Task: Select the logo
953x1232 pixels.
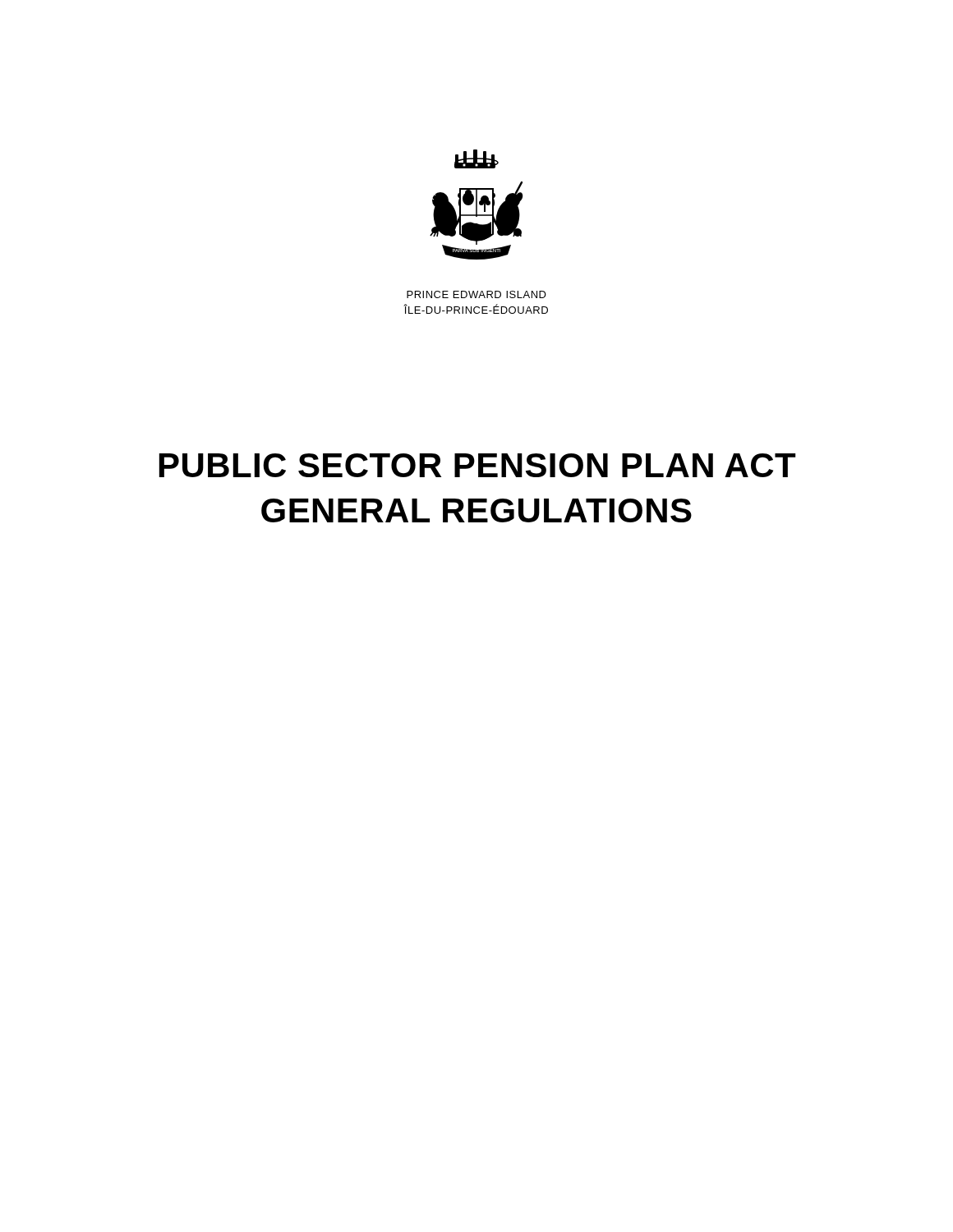Action: pos(476,233)
